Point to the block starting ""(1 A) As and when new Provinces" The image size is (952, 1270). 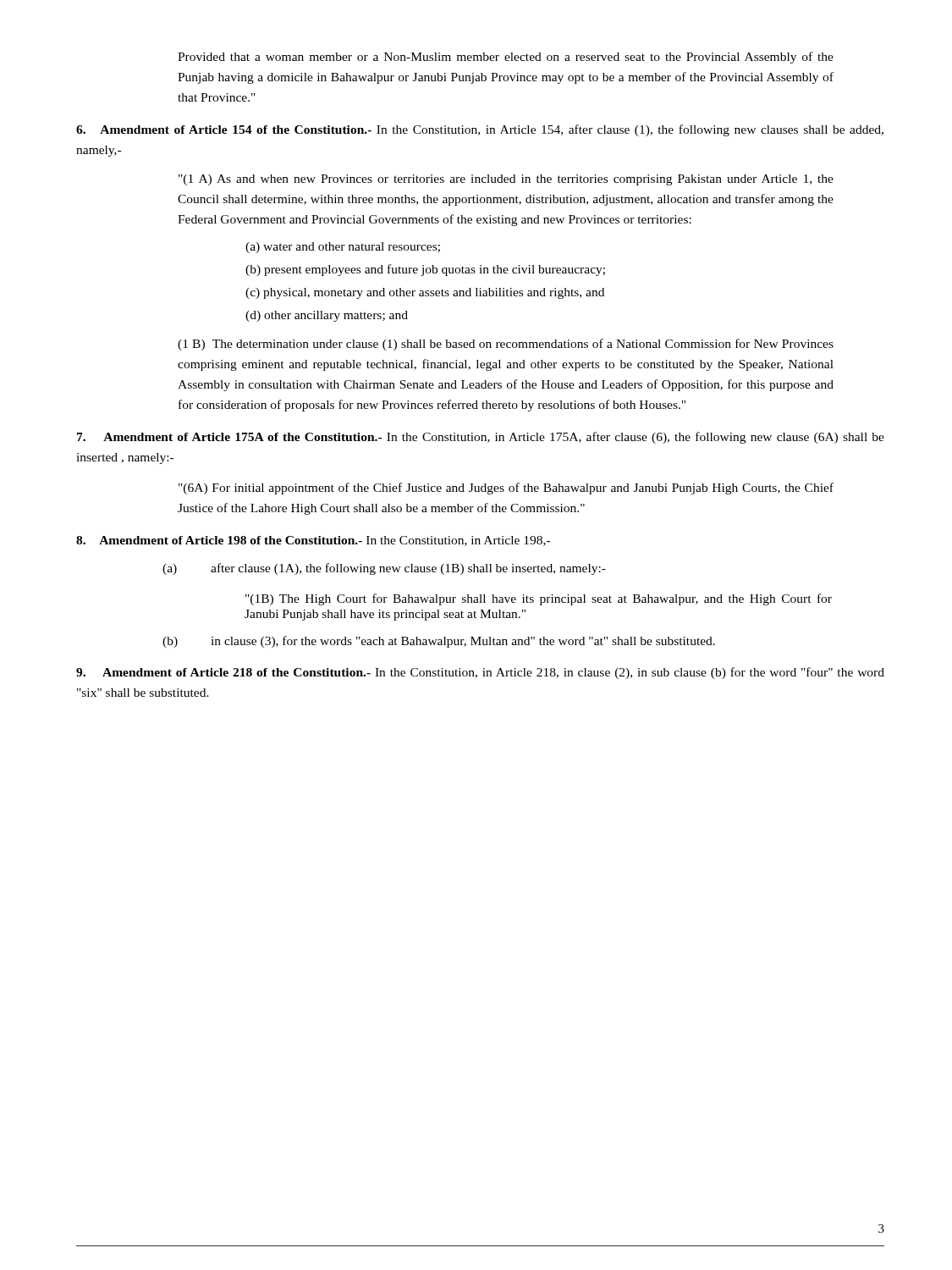[506, 199]
